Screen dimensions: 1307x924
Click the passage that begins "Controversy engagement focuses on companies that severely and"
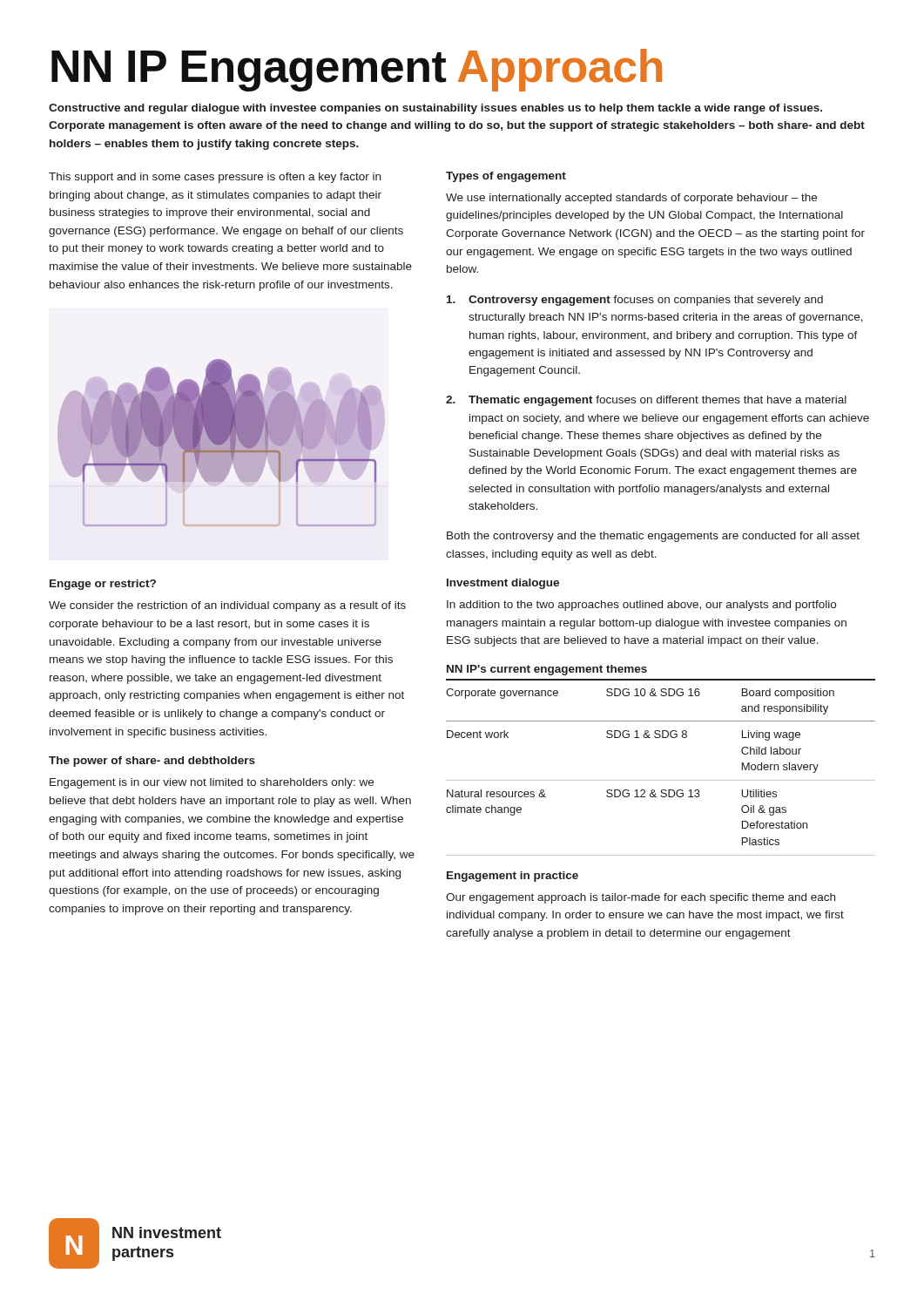661,335
